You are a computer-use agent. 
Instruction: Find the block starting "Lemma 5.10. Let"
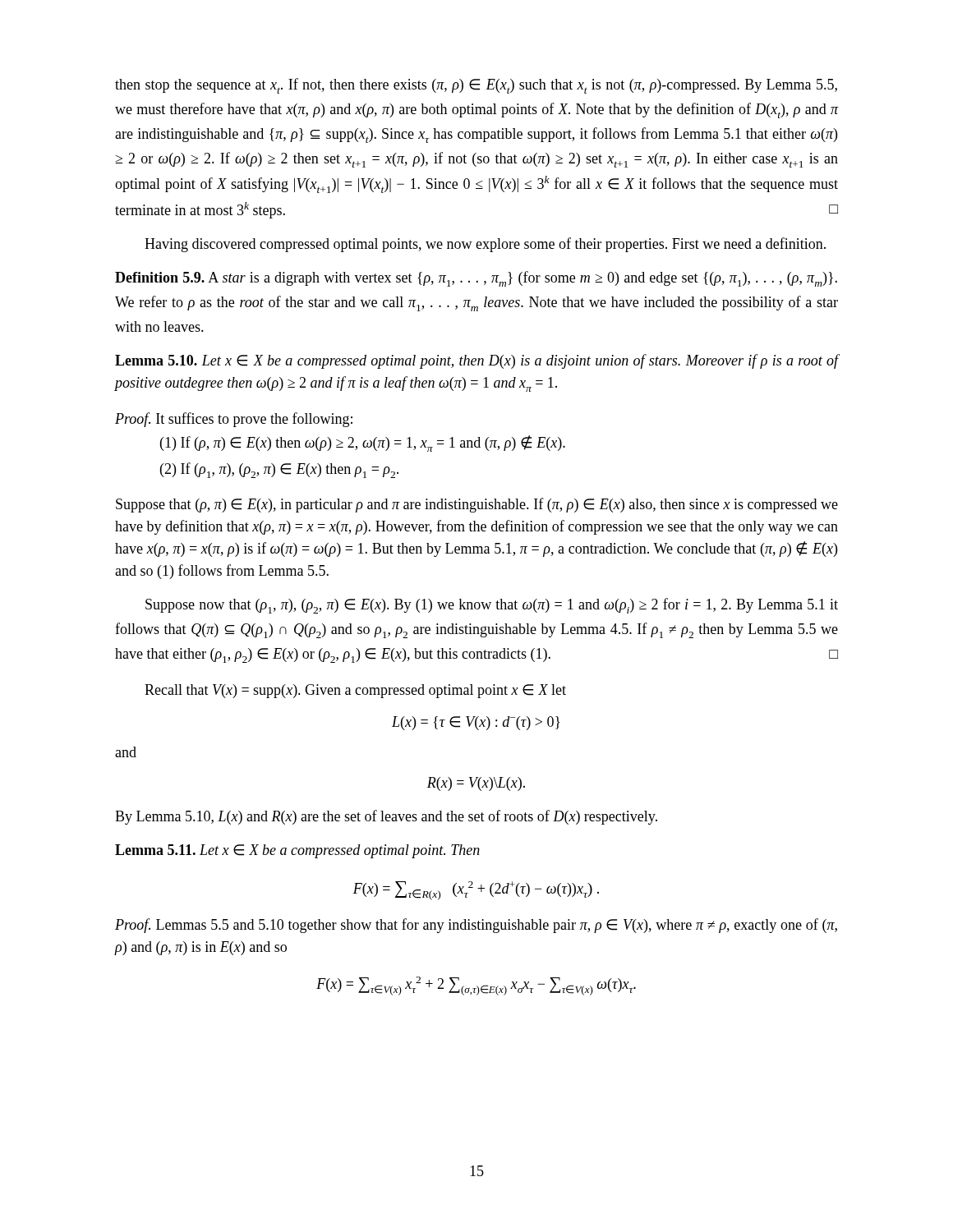point(476,373)
